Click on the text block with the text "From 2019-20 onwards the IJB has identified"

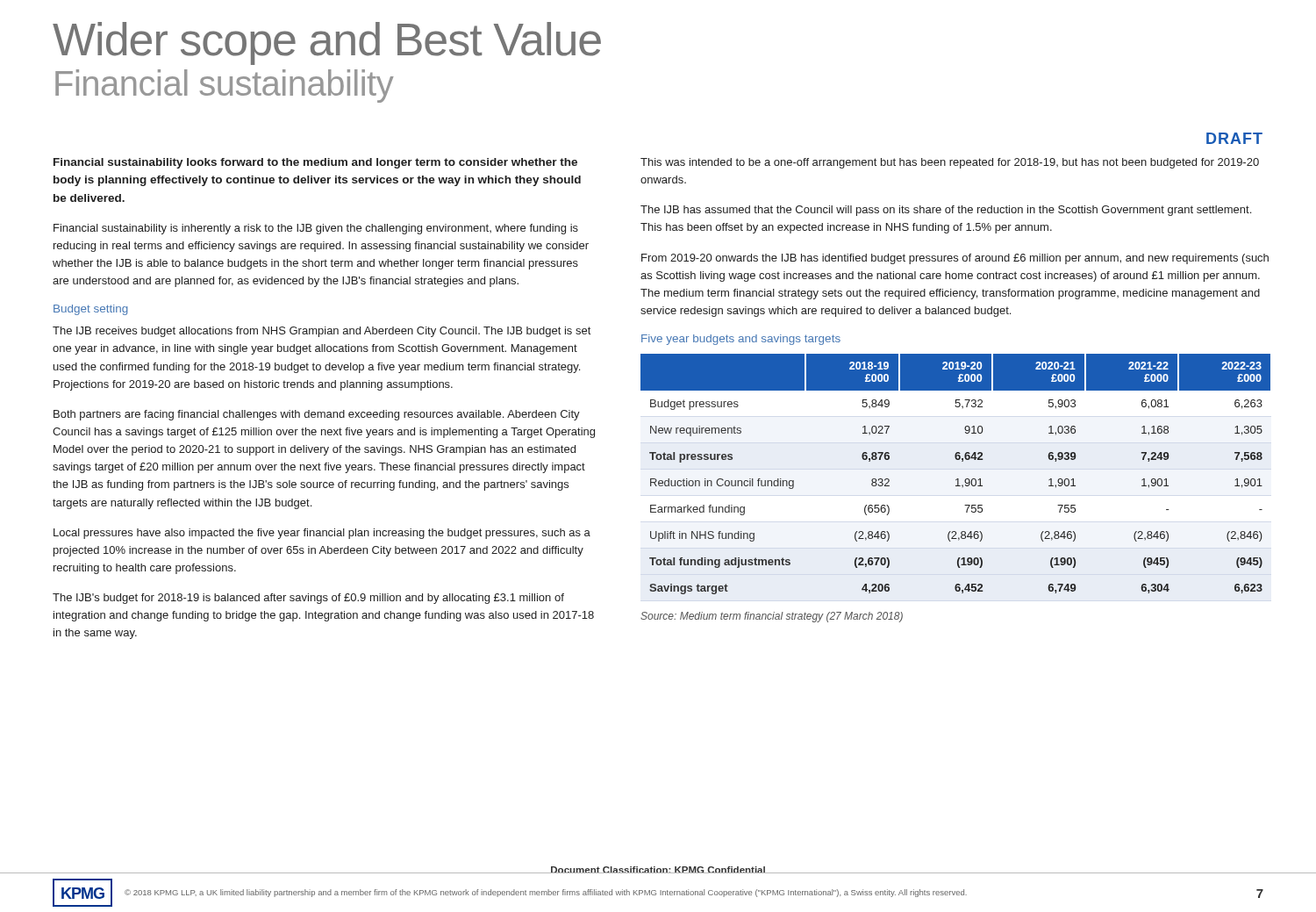pyautogui.click(x=955, y=284)
